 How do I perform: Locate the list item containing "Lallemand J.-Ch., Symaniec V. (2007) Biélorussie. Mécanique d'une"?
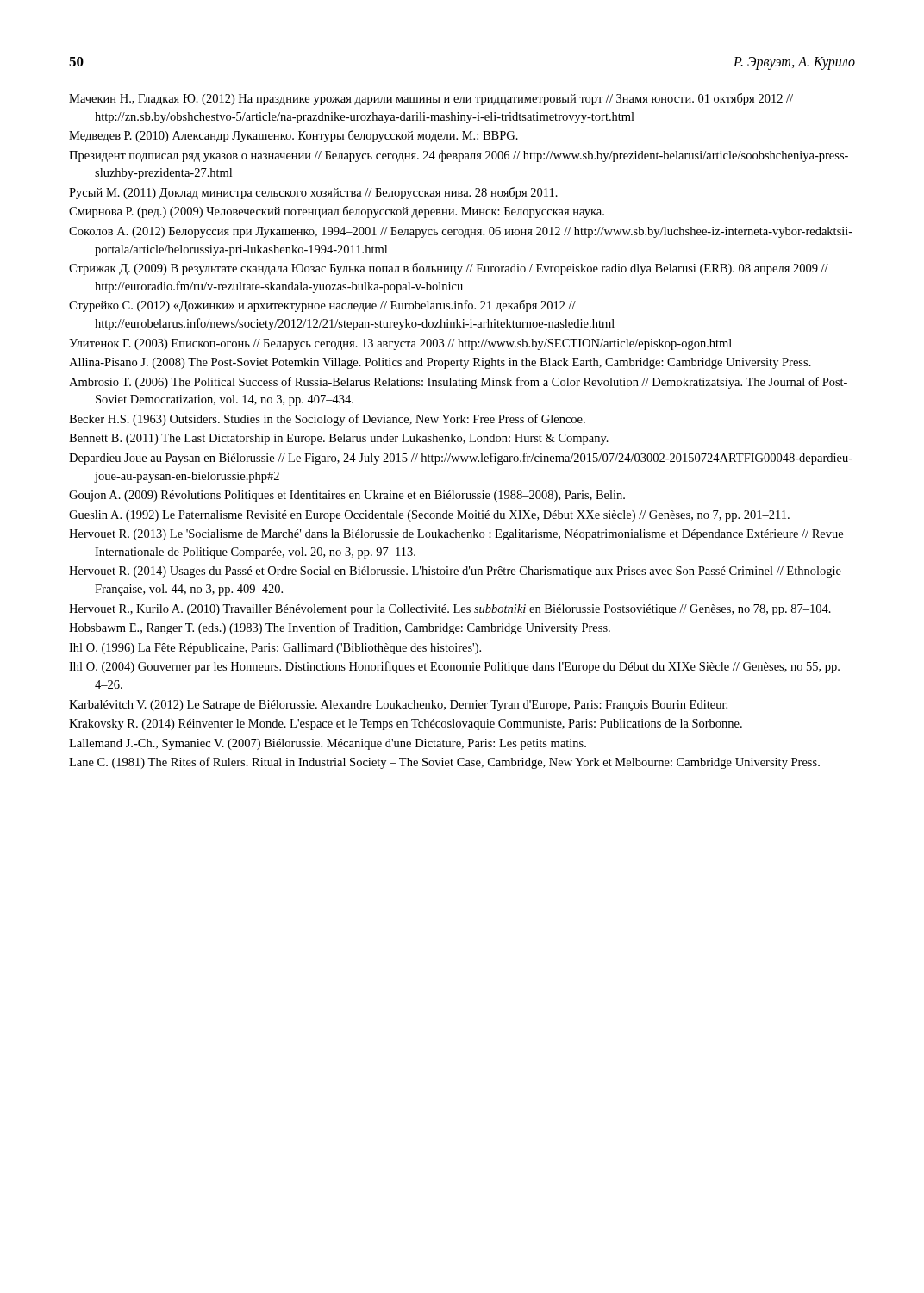click(328, 743)
